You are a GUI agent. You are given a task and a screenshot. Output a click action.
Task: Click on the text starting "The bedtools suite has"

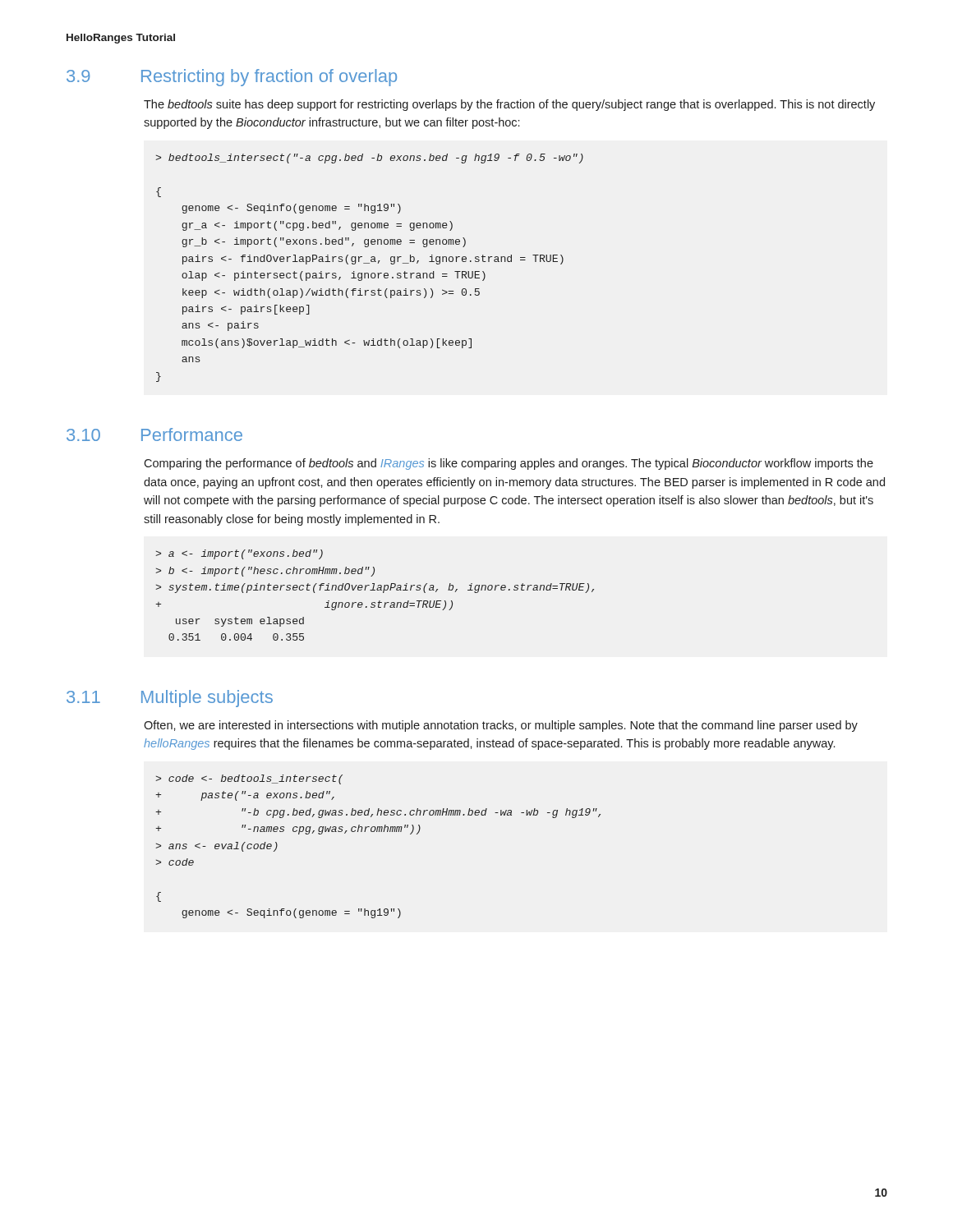pyautogui.click(x=510, y=114)
